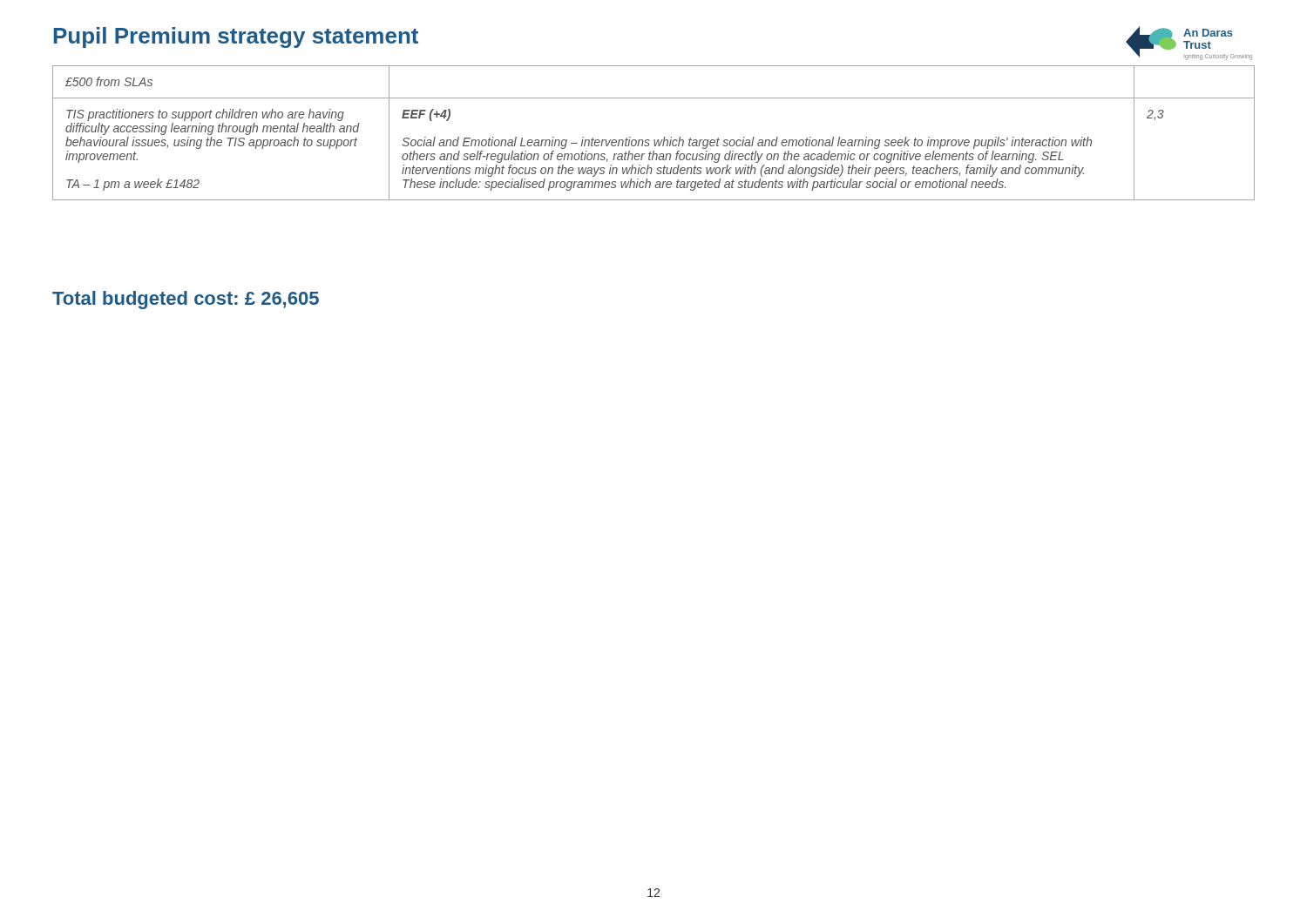1307x924 pixels.
Task: Find the text block with the text "Total budgeted cost:"
Action: 186,298
